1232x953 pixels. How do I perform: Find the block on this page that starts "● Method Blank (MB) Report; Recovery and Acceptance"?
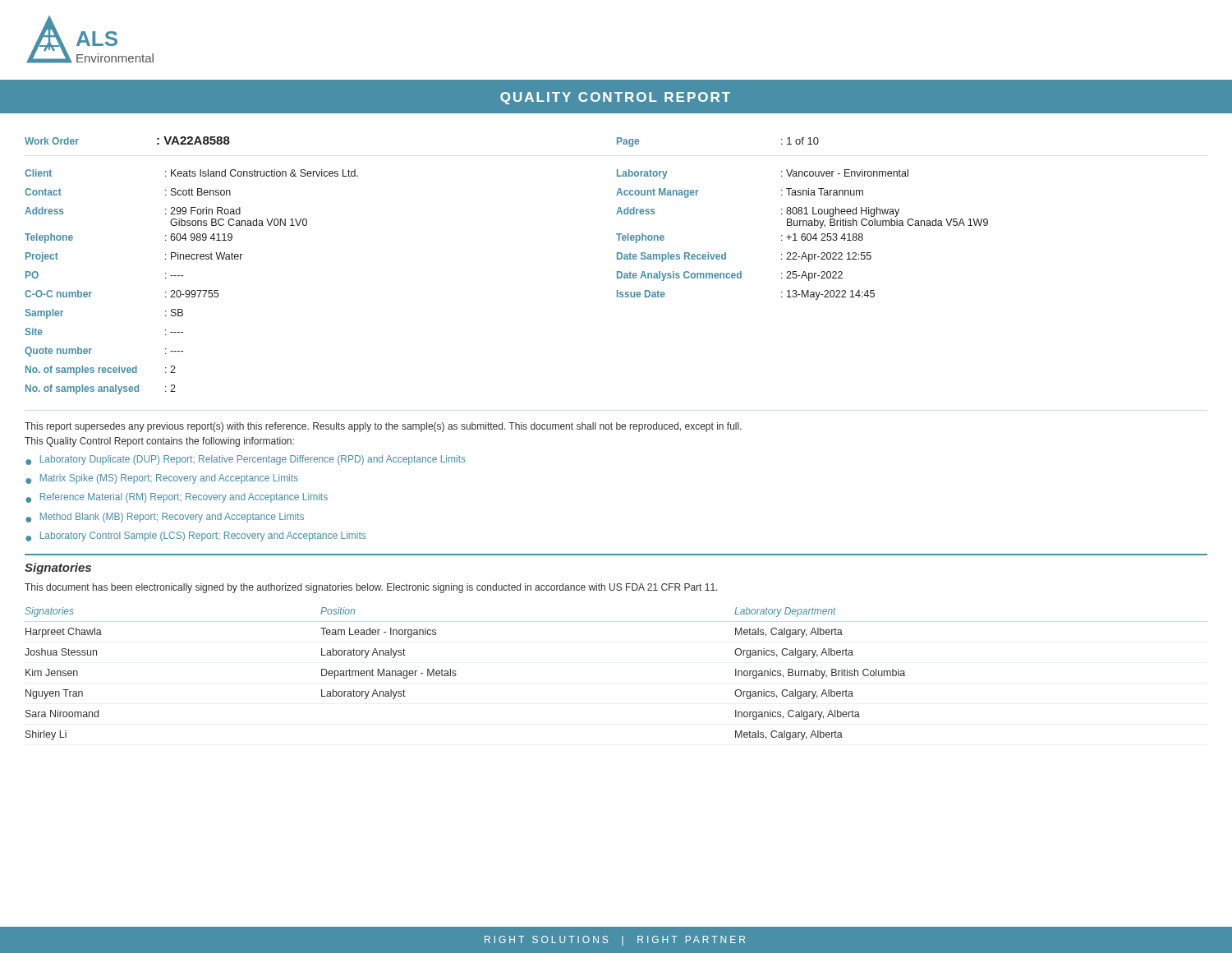pos(164,519)
